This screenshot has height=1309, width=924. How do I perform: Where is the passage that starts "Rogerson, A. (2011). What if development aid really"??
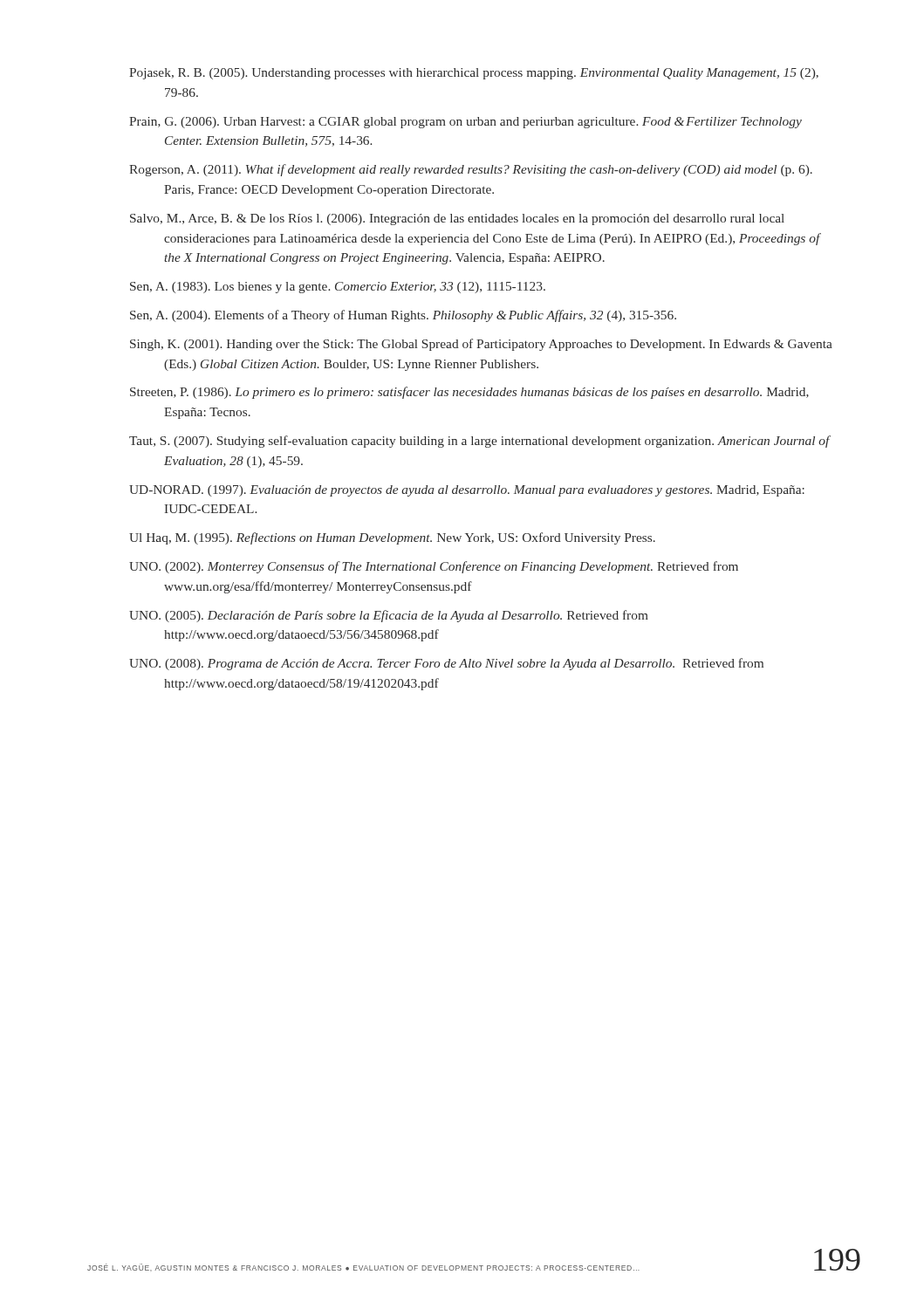[471, 179]
